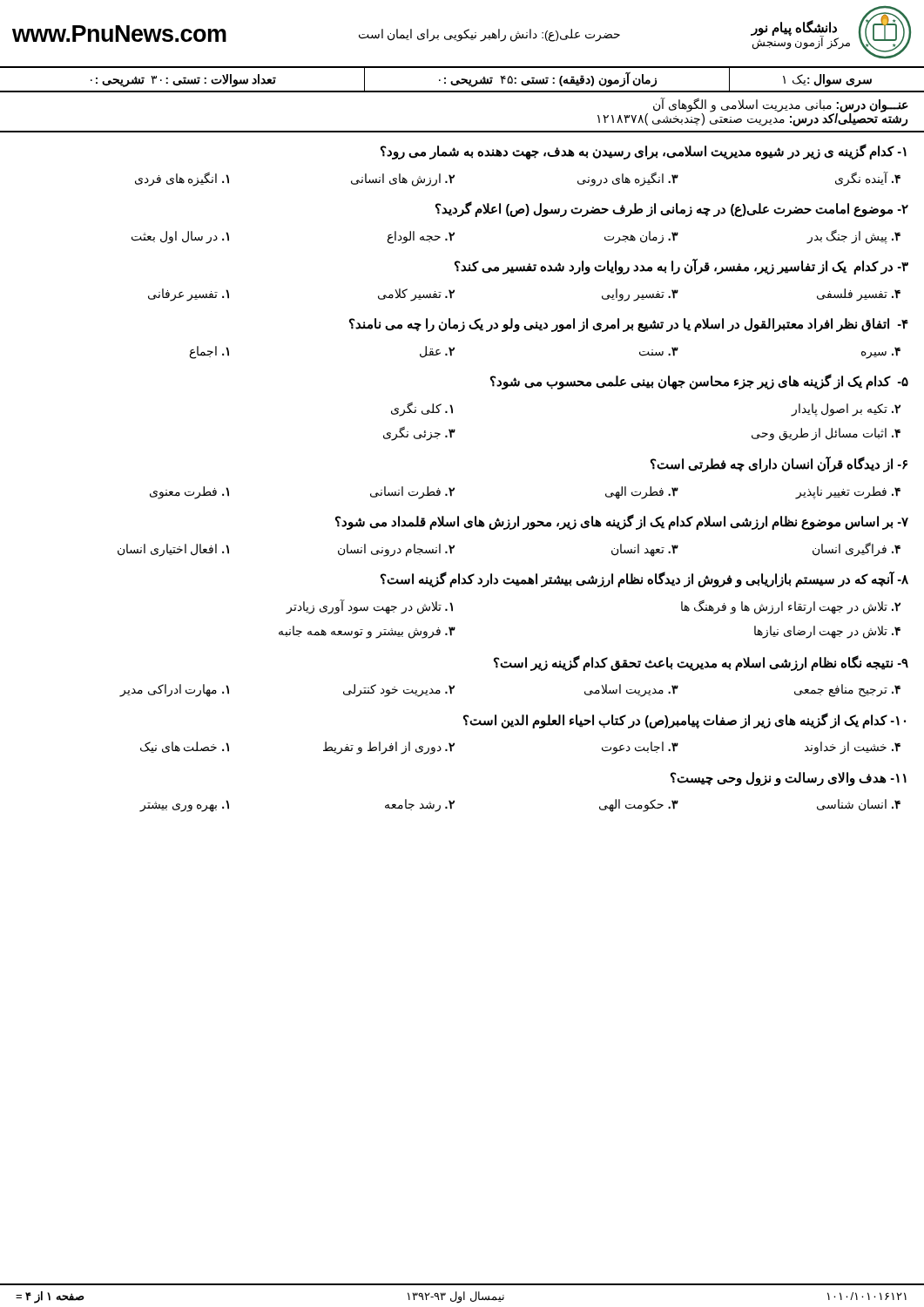The width and height of the screenshot is (924, 1307).
Task: Locate the region starting "۱۱- هدف والای رسالت و"
Action: click(462, 792)
